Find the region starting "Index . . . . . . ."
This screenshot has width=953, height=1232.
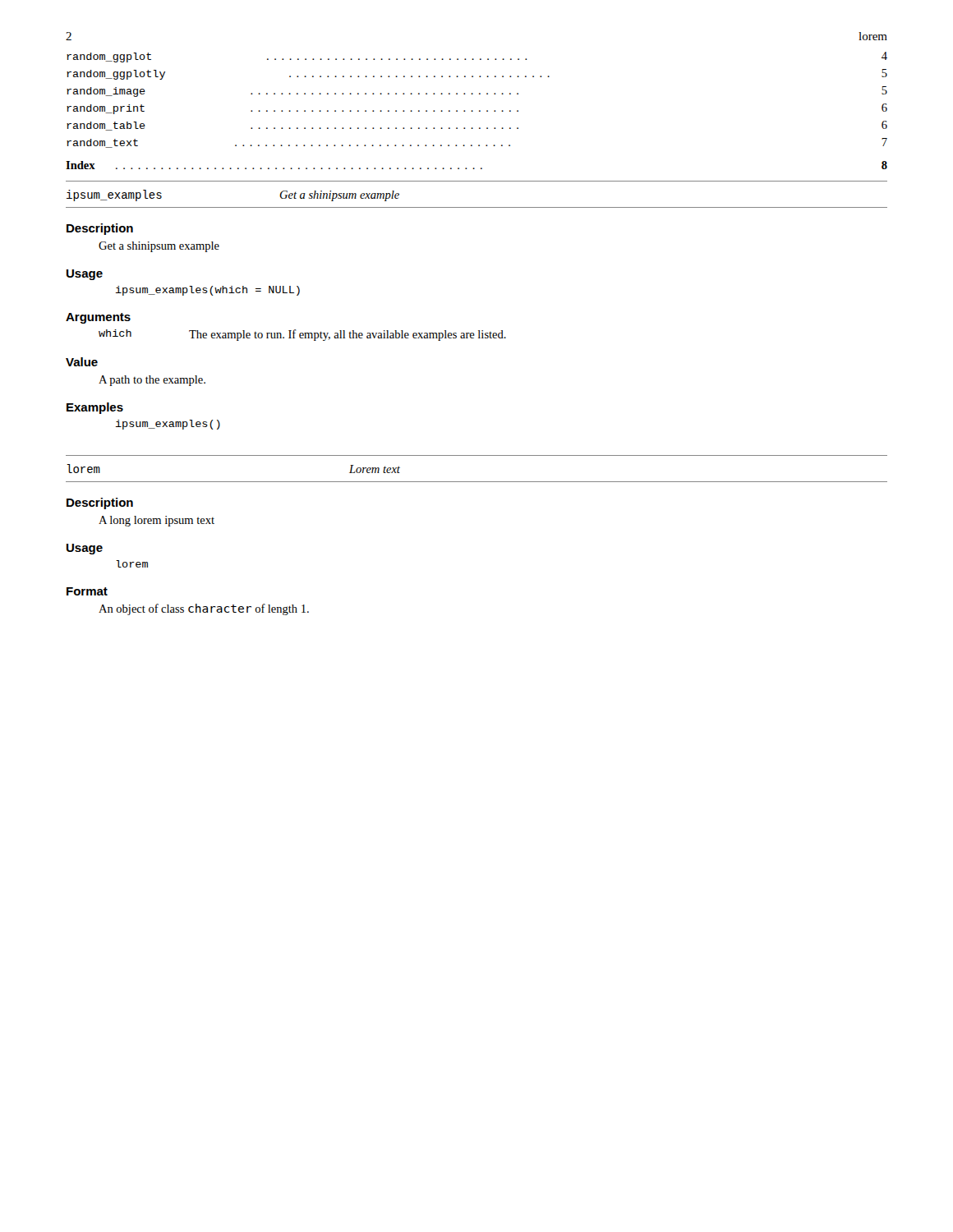point(476,166)
